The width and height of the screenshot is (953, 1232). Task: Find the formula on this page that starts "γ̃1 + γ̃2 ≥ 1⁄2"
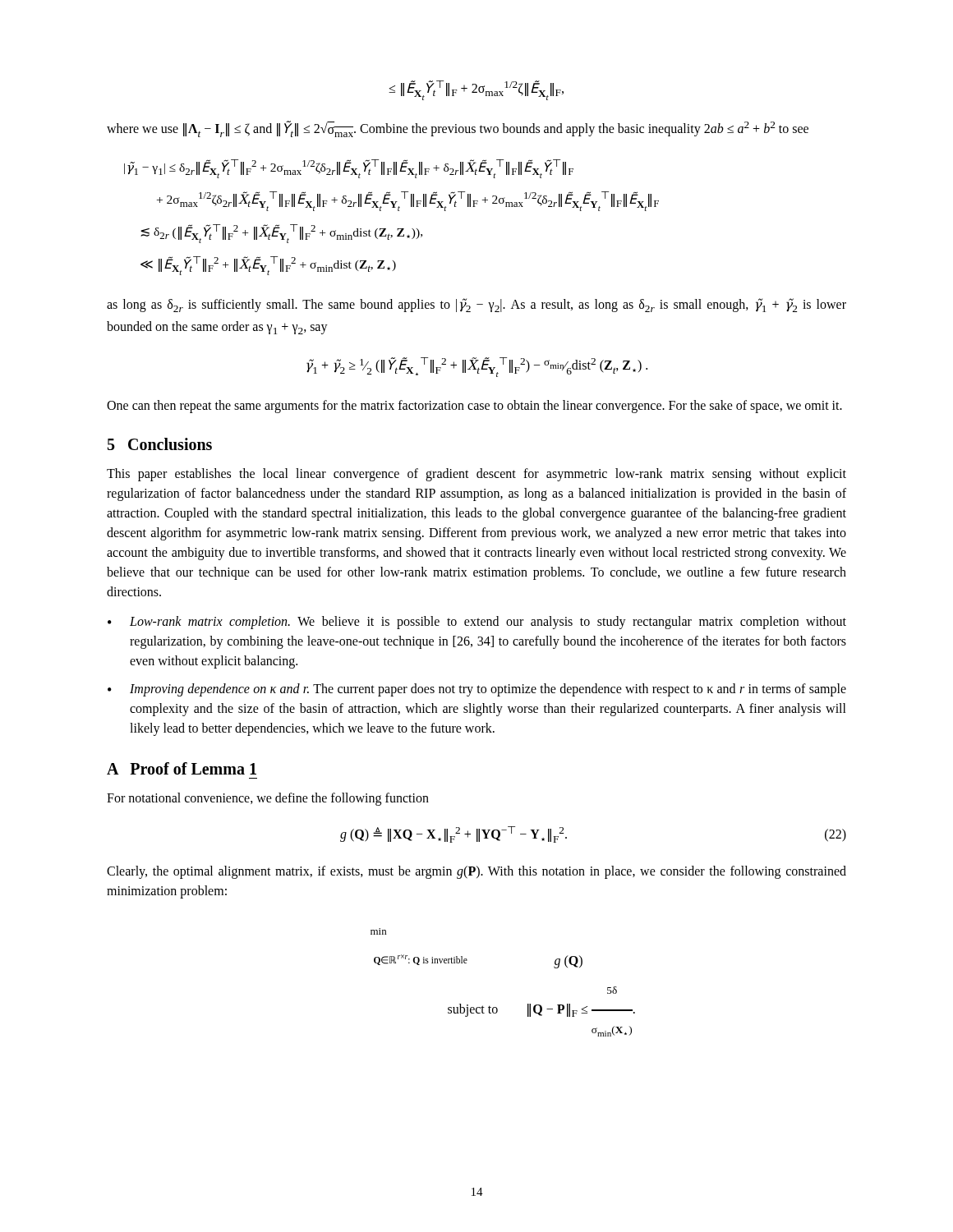point(476,367)
